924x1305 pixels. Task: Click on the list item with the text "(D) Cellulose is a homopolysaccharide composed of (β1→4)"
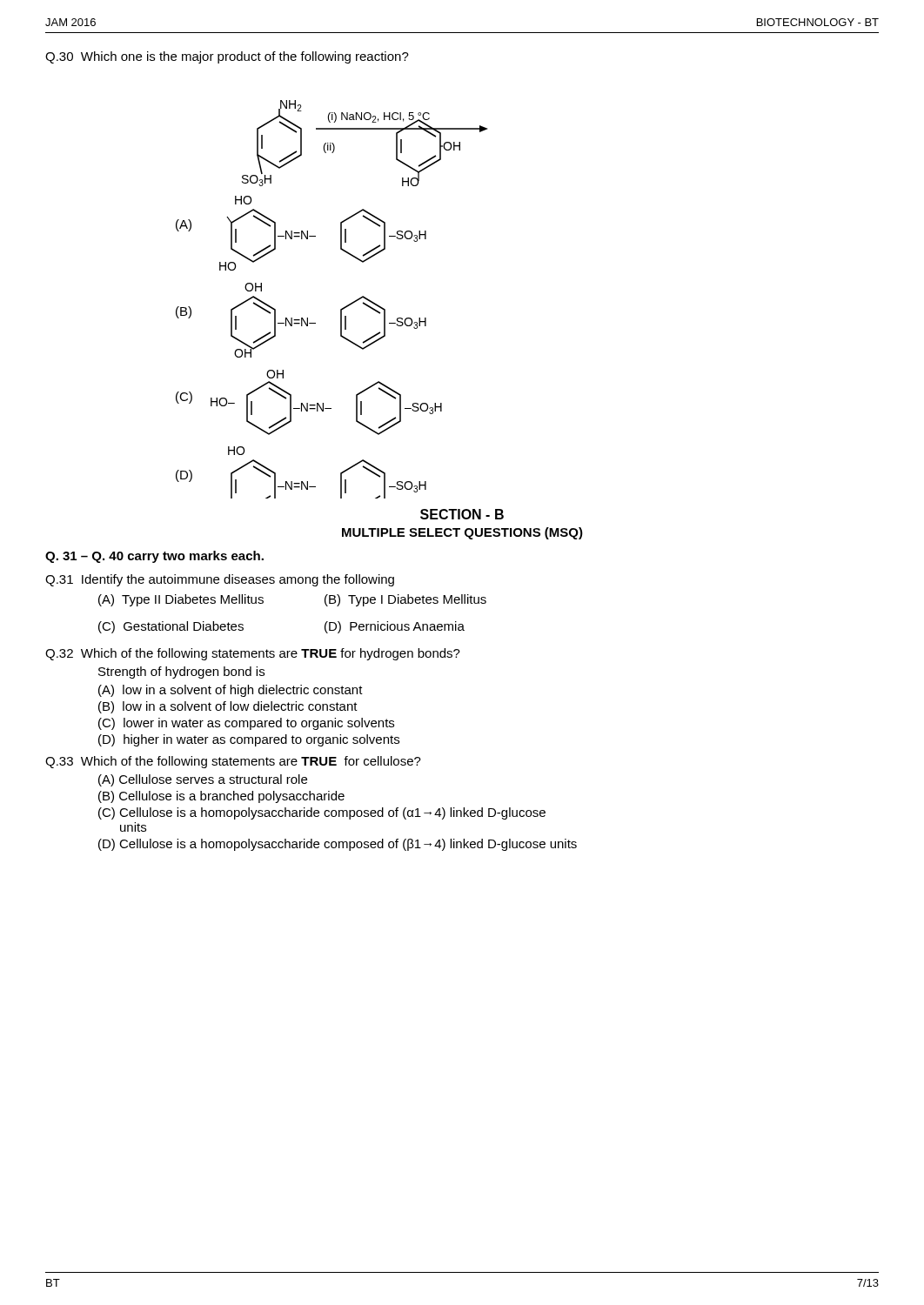pyautogui.click(x=337, y=843)
